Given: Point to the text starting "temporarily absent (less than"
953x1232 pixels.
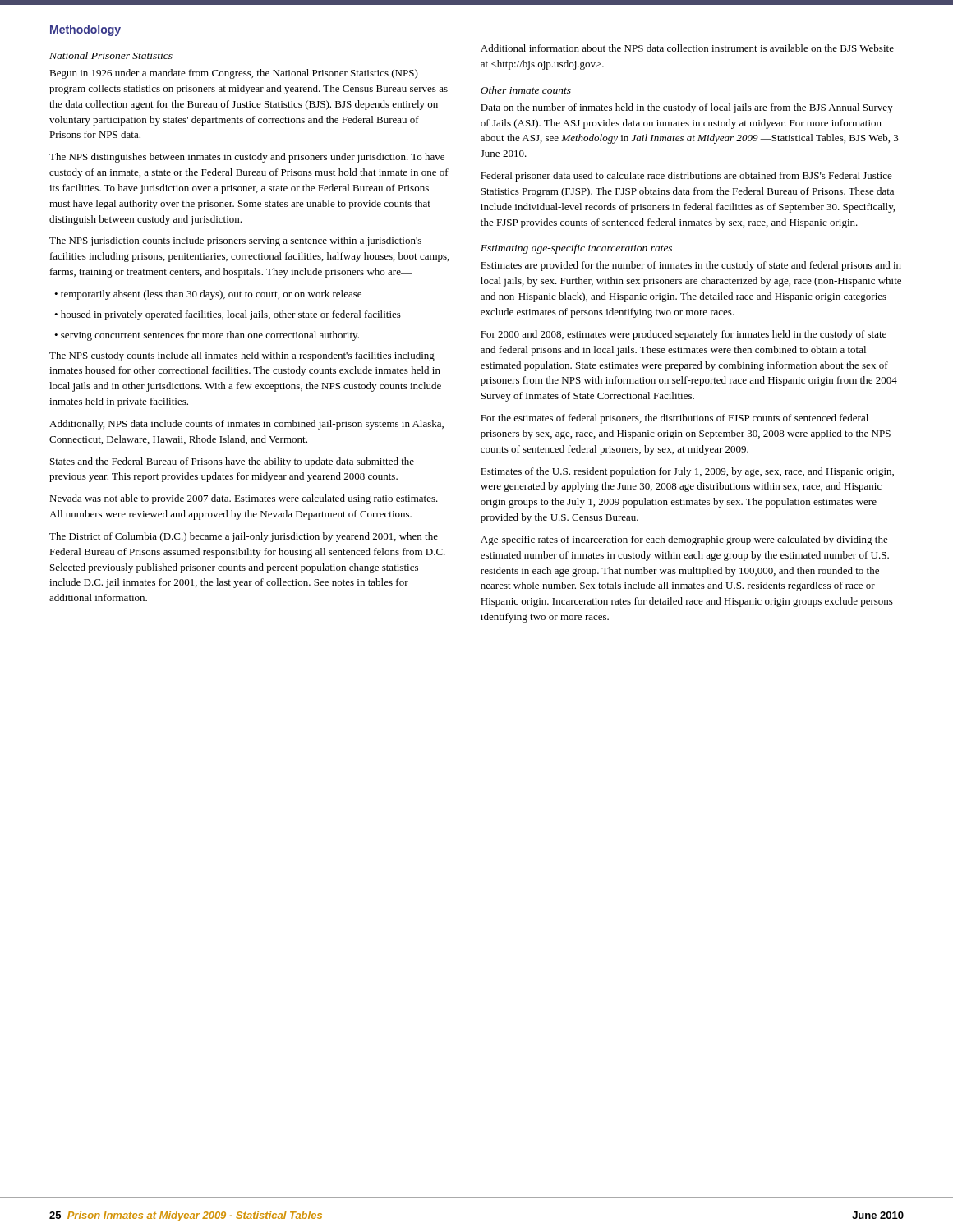Looking at the screenshot, I should (x=211, y=294).
